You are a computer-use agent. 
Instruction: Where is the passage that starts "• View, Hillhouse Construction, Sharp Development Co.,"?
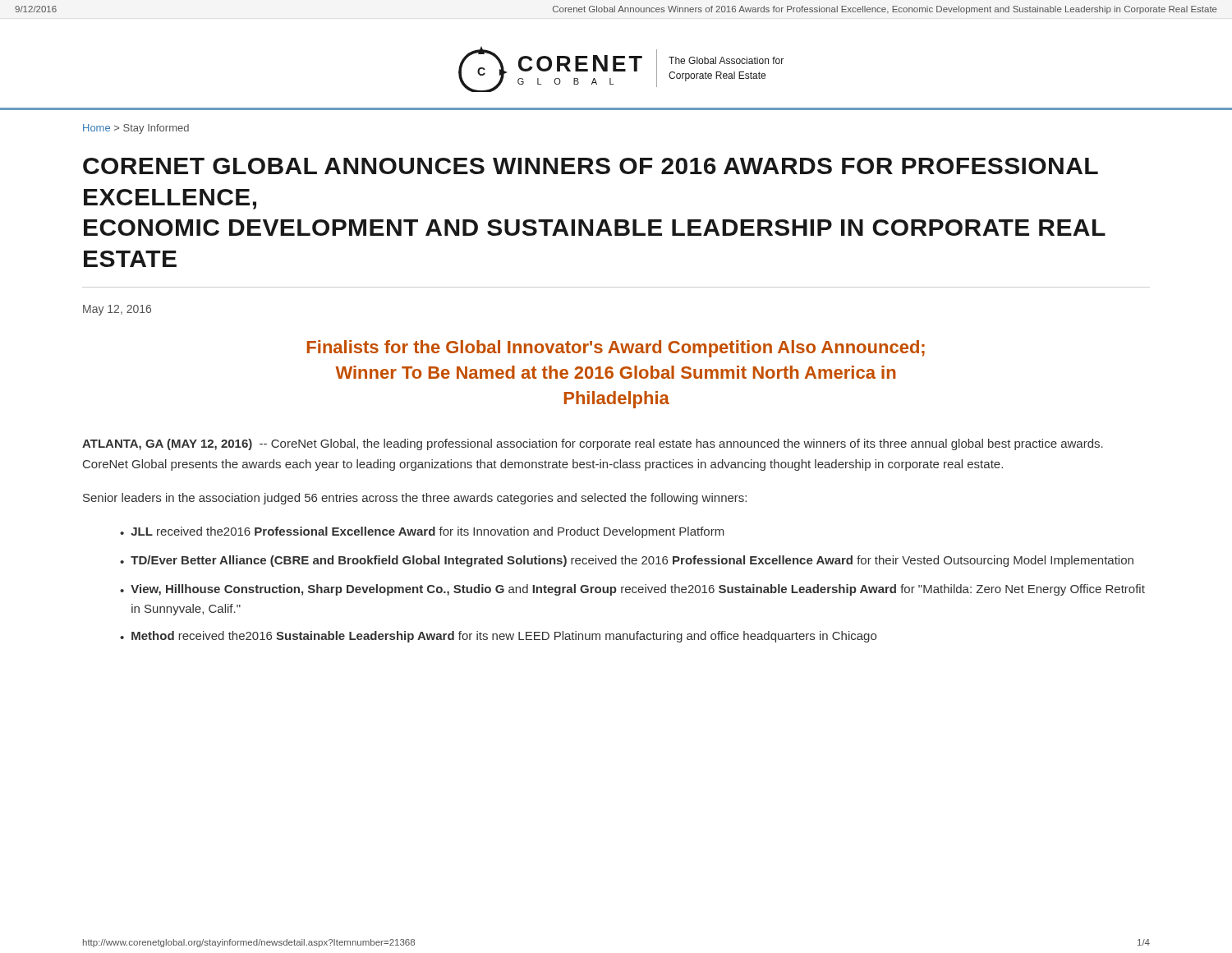coord(635,599)
